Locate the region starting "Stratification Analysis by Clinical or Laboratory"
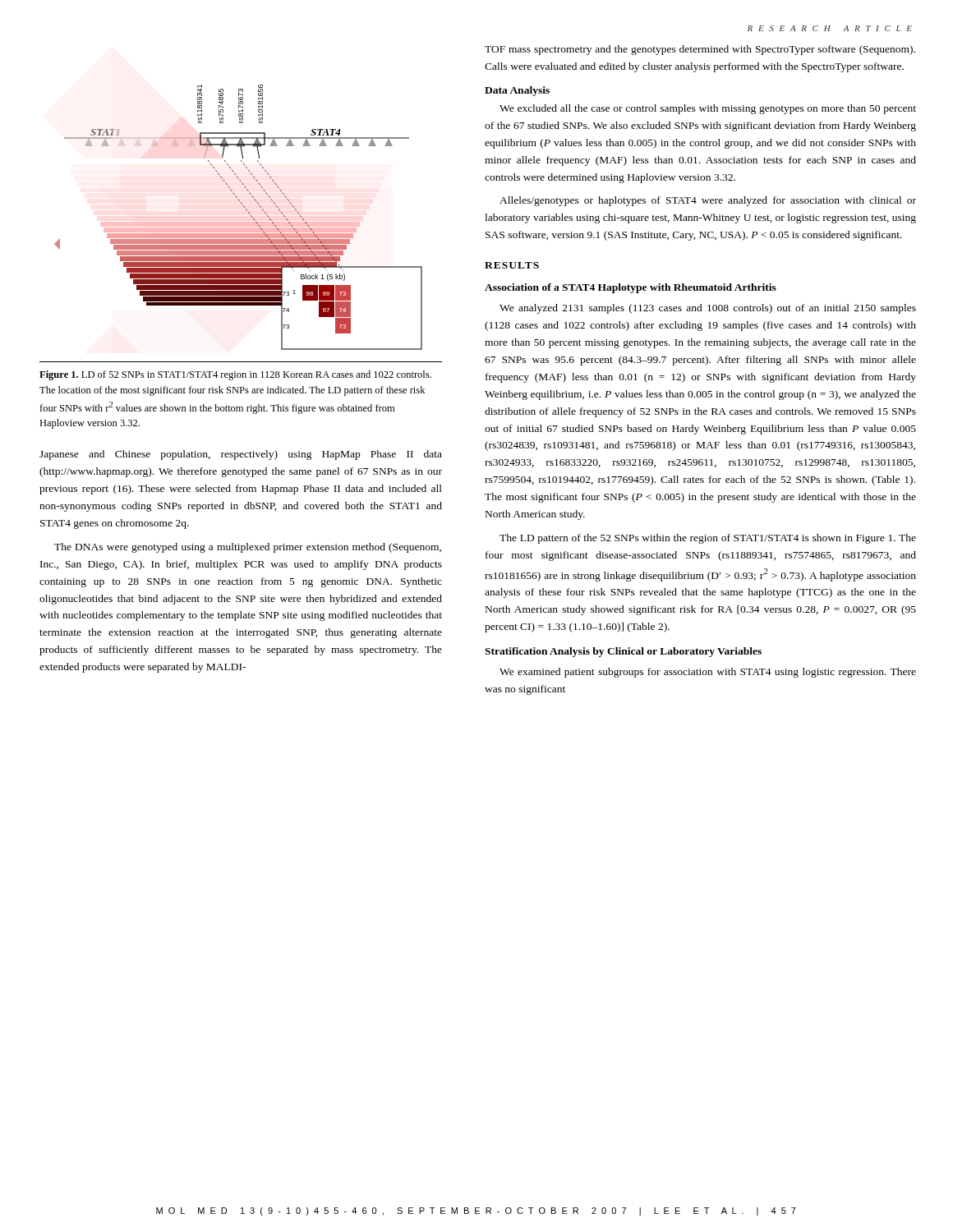 [623, 651]
